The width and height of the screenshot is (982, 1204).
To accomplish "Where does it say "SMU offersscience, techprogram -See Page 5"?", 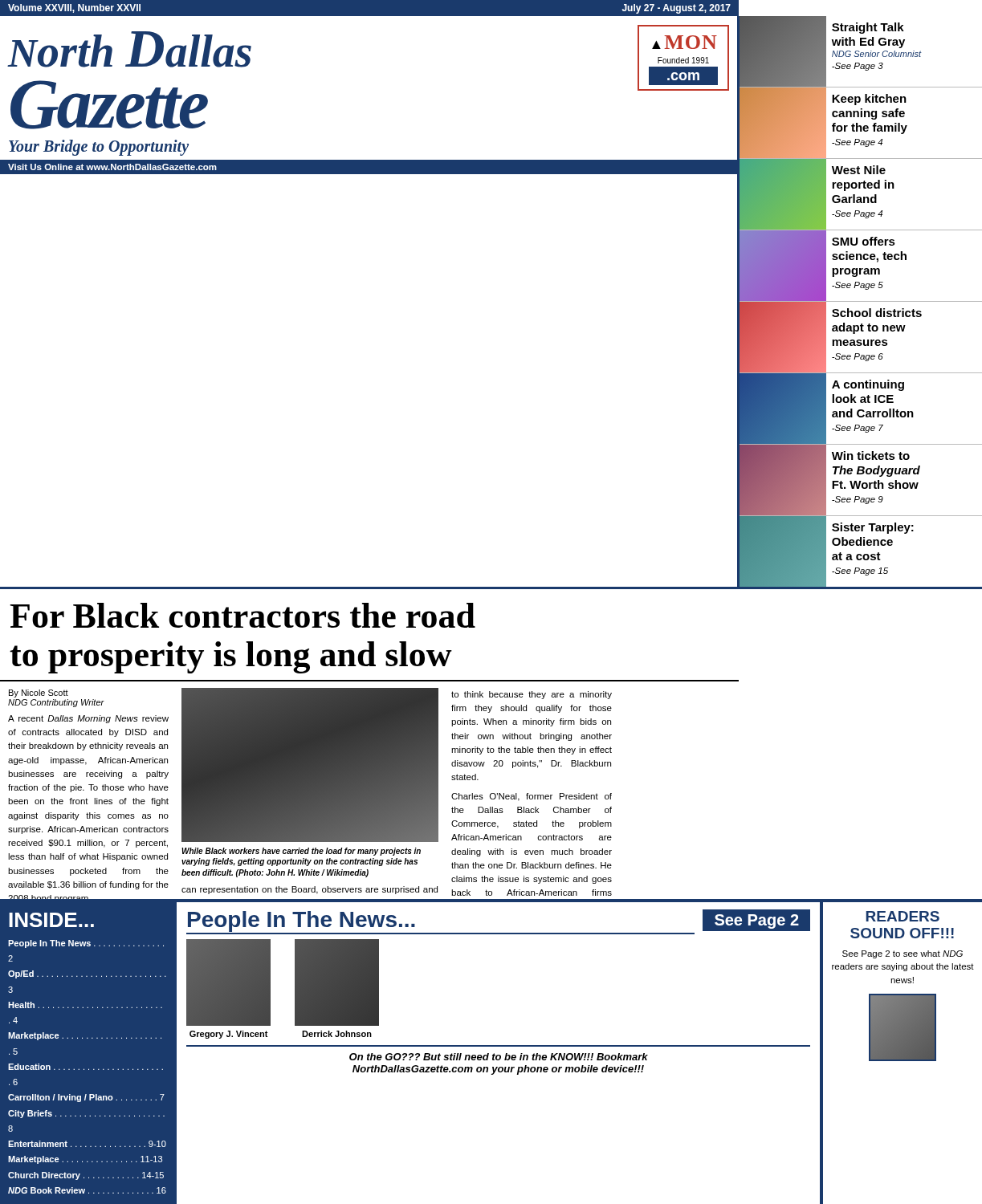I will (861, 266).
